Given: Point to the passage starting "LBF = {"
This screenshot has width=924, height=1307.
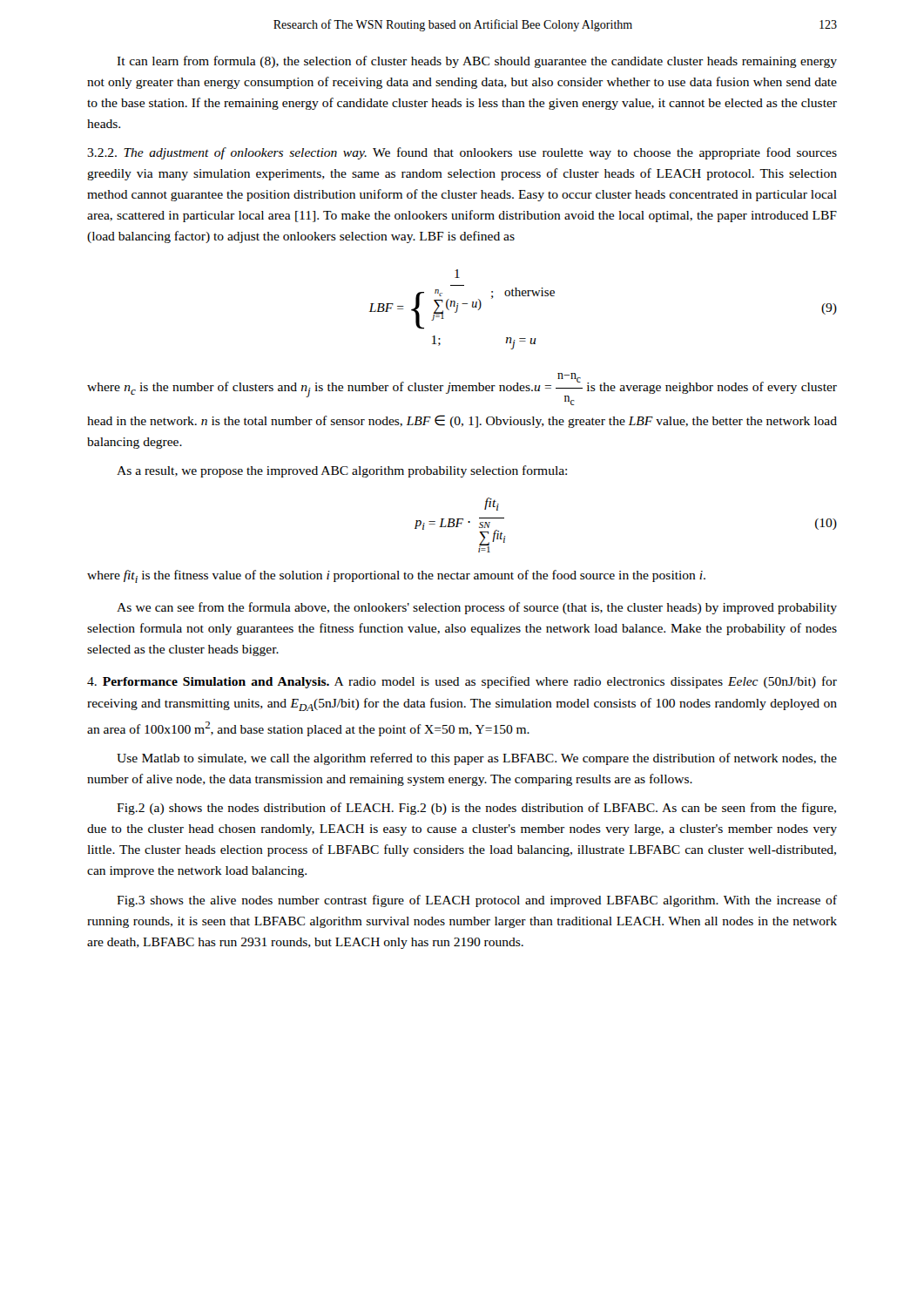Looking at the screenshot, I should [x=457, y=274].
